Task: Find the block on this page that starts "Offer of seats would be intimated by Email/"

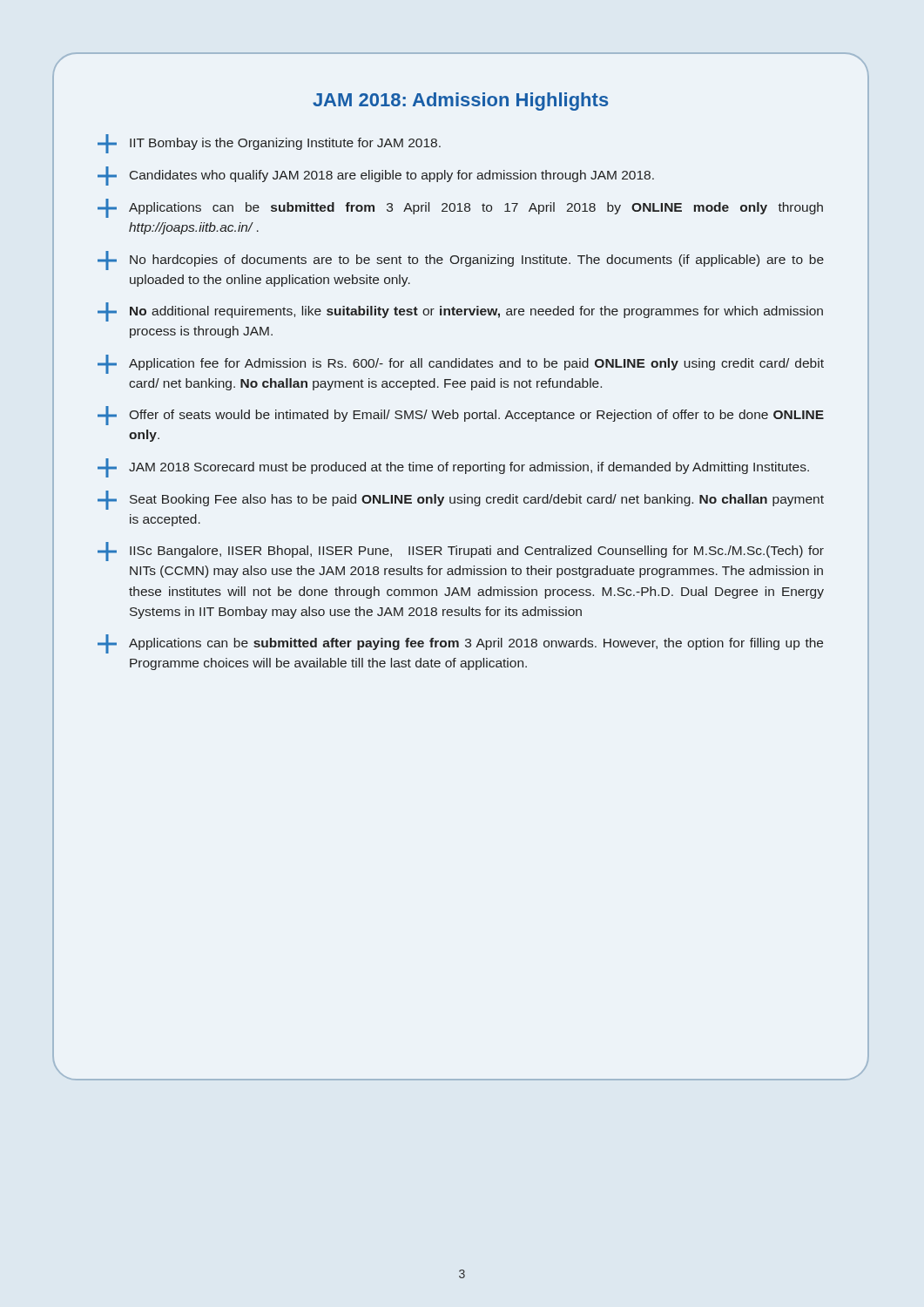Action: point(461,425)
